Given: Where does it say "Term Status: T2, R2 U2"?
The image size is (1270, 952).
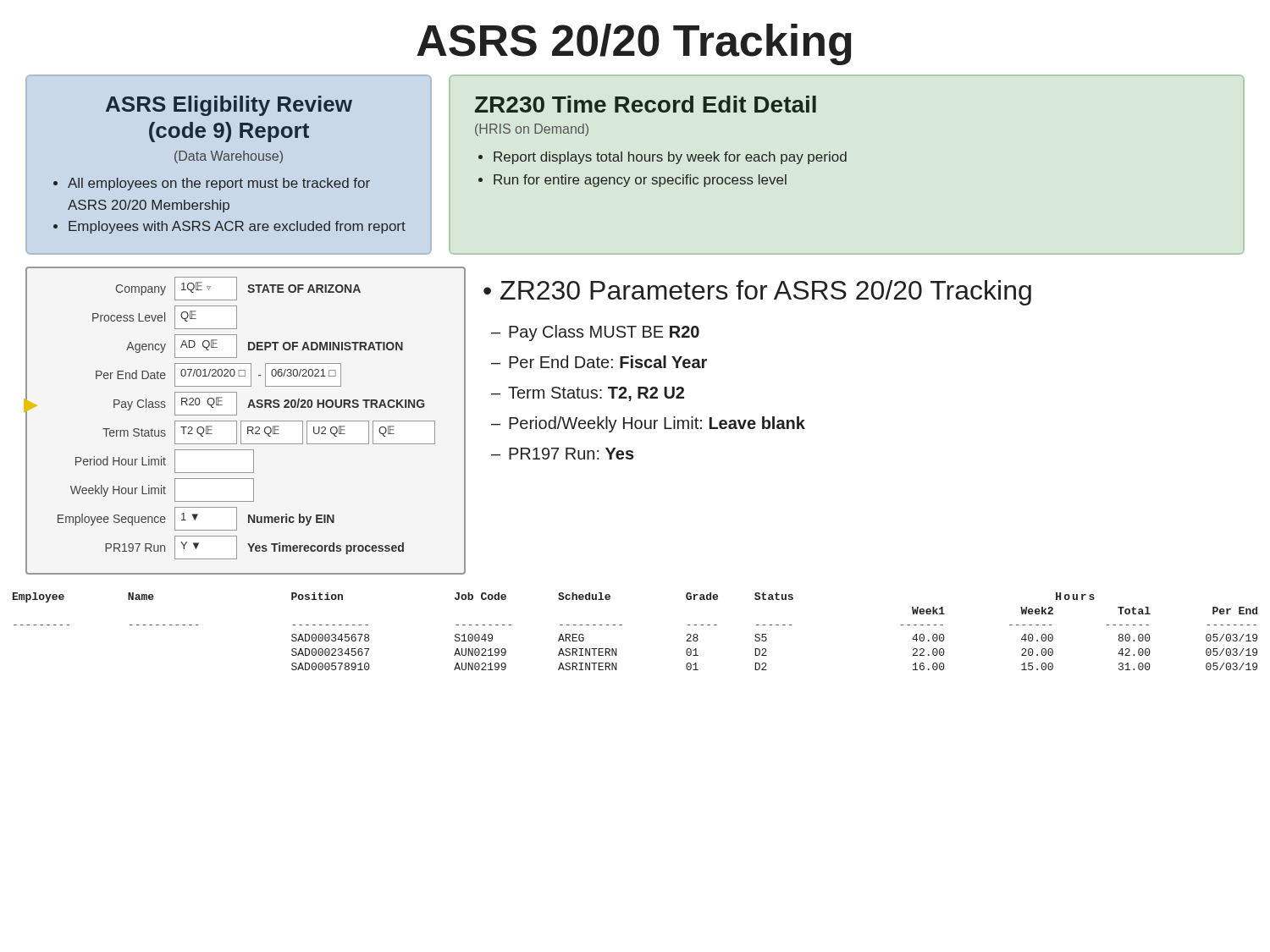Looking at the screenshot, I should pos(596,393).
